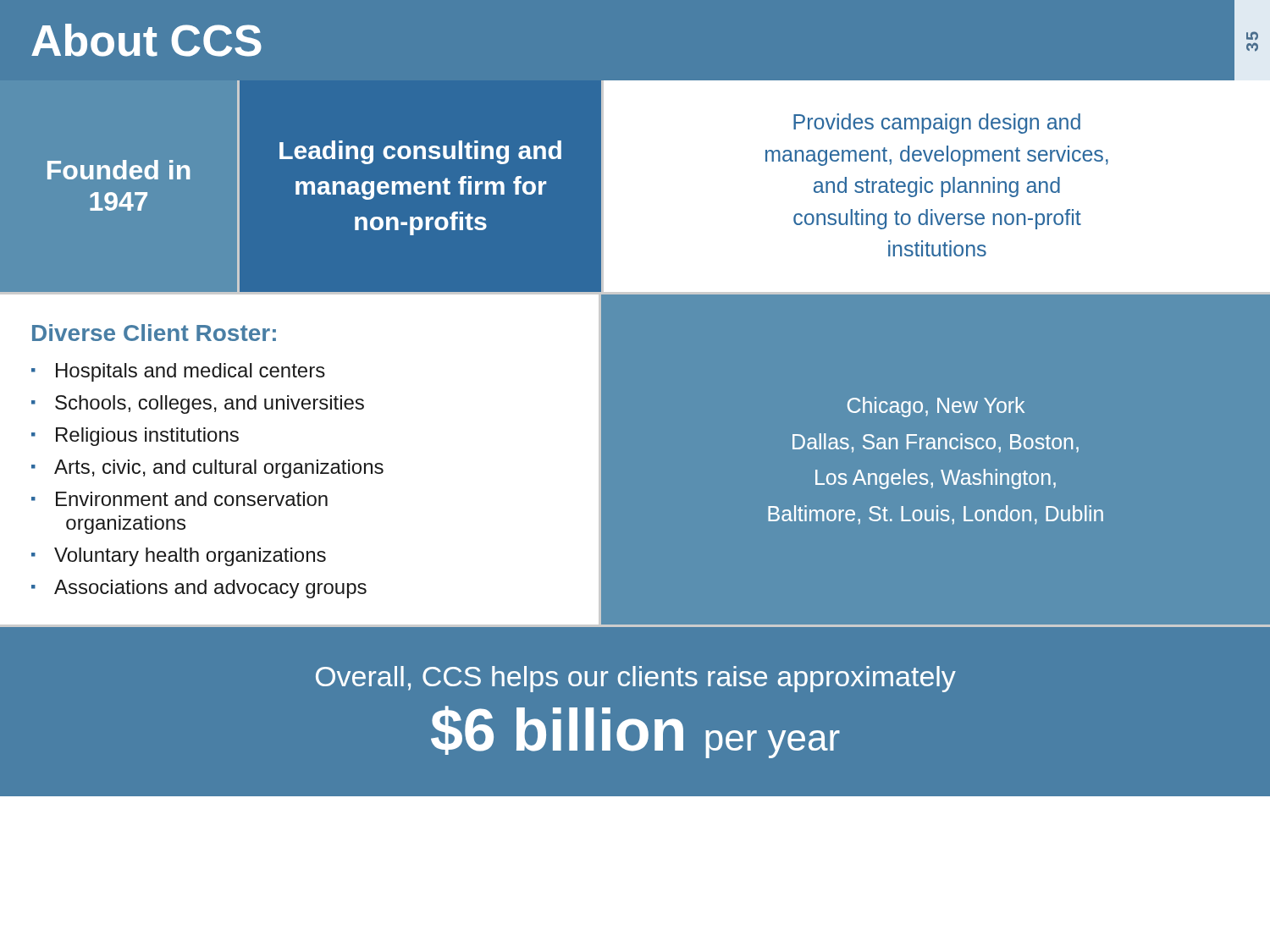
Task: Select the element starting "Chicago, New York Dallas, San Francisco, Boston,"
Action: click(936, 459)
